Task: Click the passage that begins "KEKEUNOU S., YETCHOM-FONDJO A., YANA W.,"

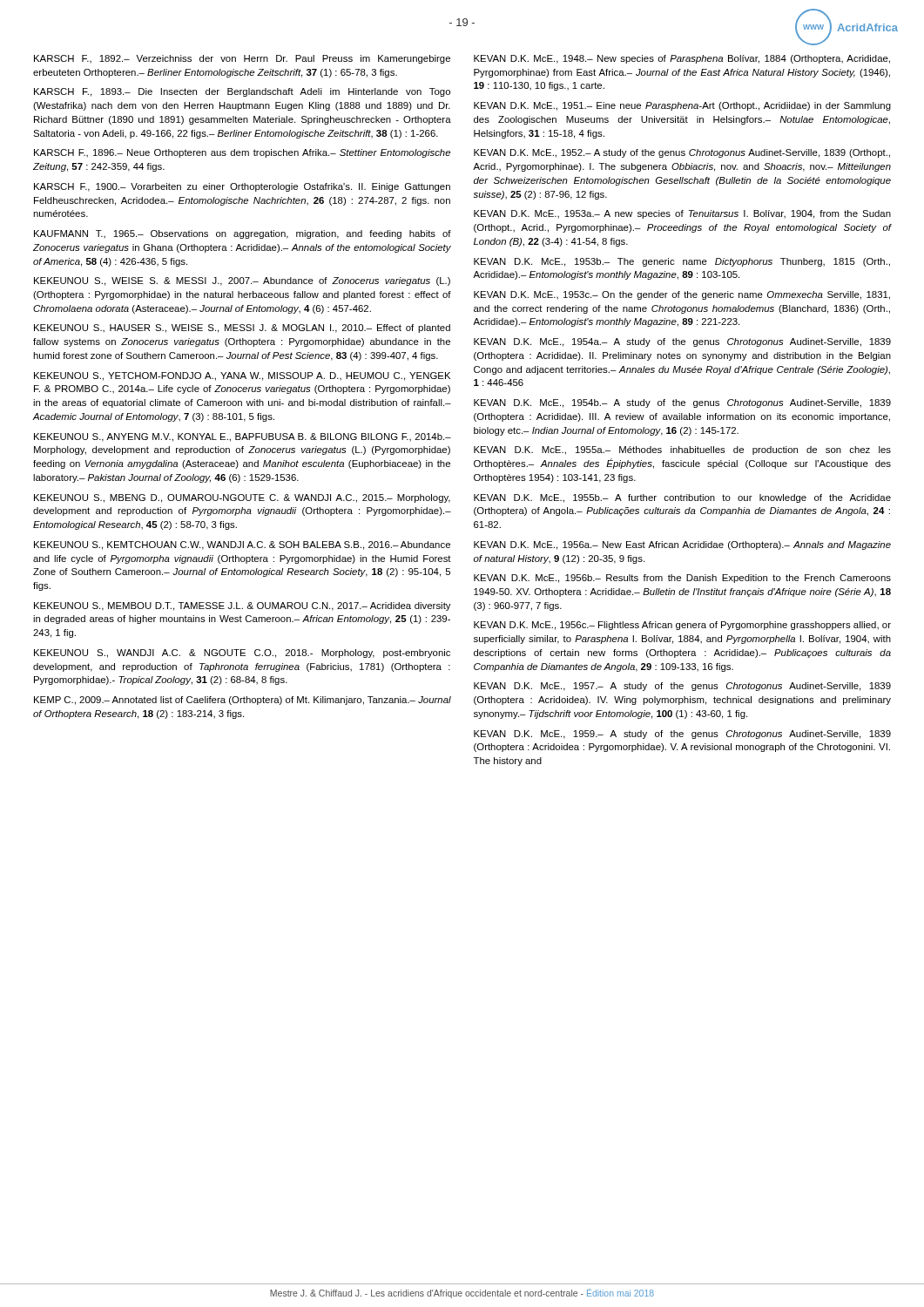Action: [x=242, y=396]
